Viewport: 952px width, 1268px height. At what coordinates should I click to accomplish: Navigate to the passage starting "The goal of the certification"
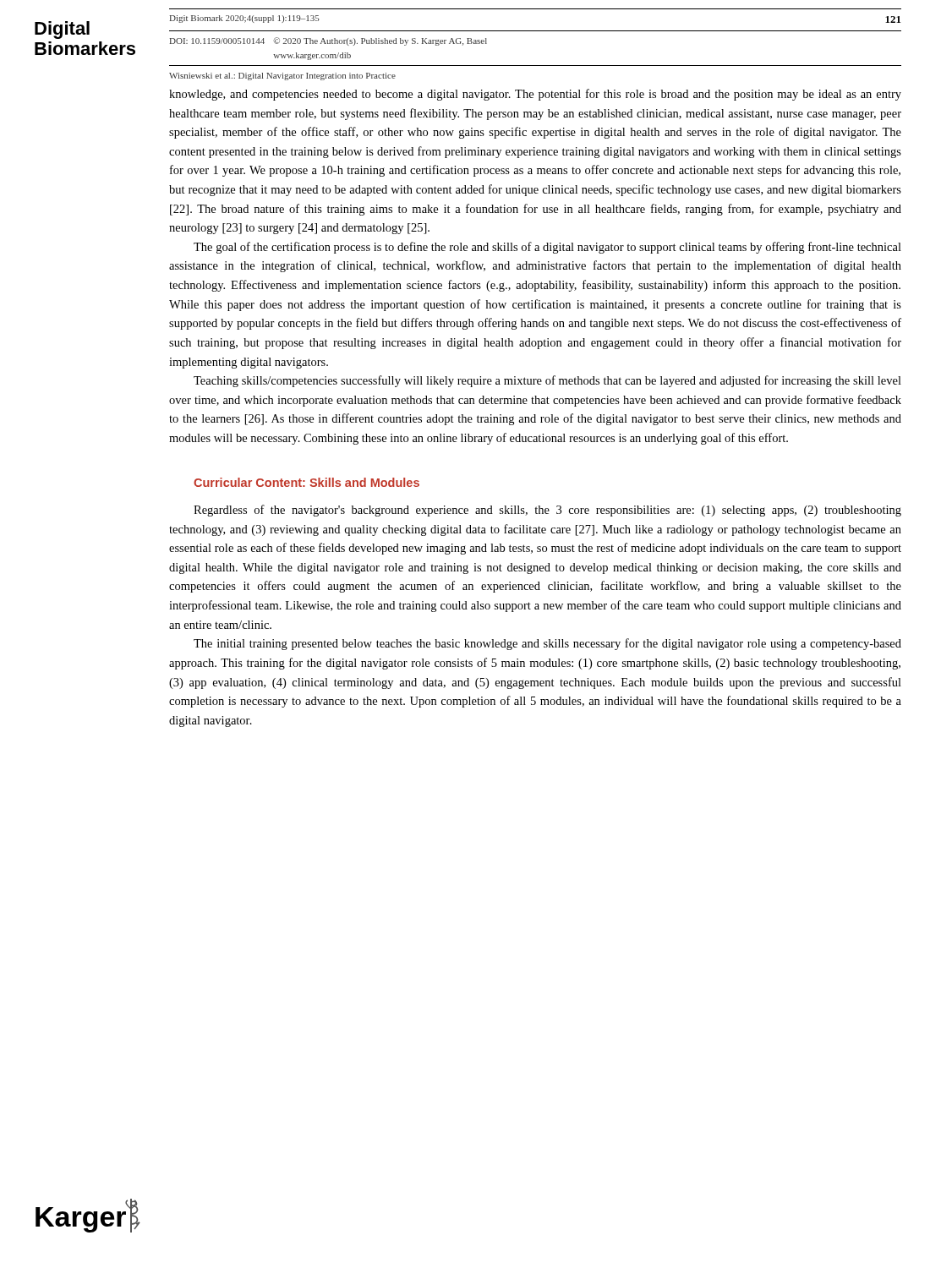(x=535, y=304)
